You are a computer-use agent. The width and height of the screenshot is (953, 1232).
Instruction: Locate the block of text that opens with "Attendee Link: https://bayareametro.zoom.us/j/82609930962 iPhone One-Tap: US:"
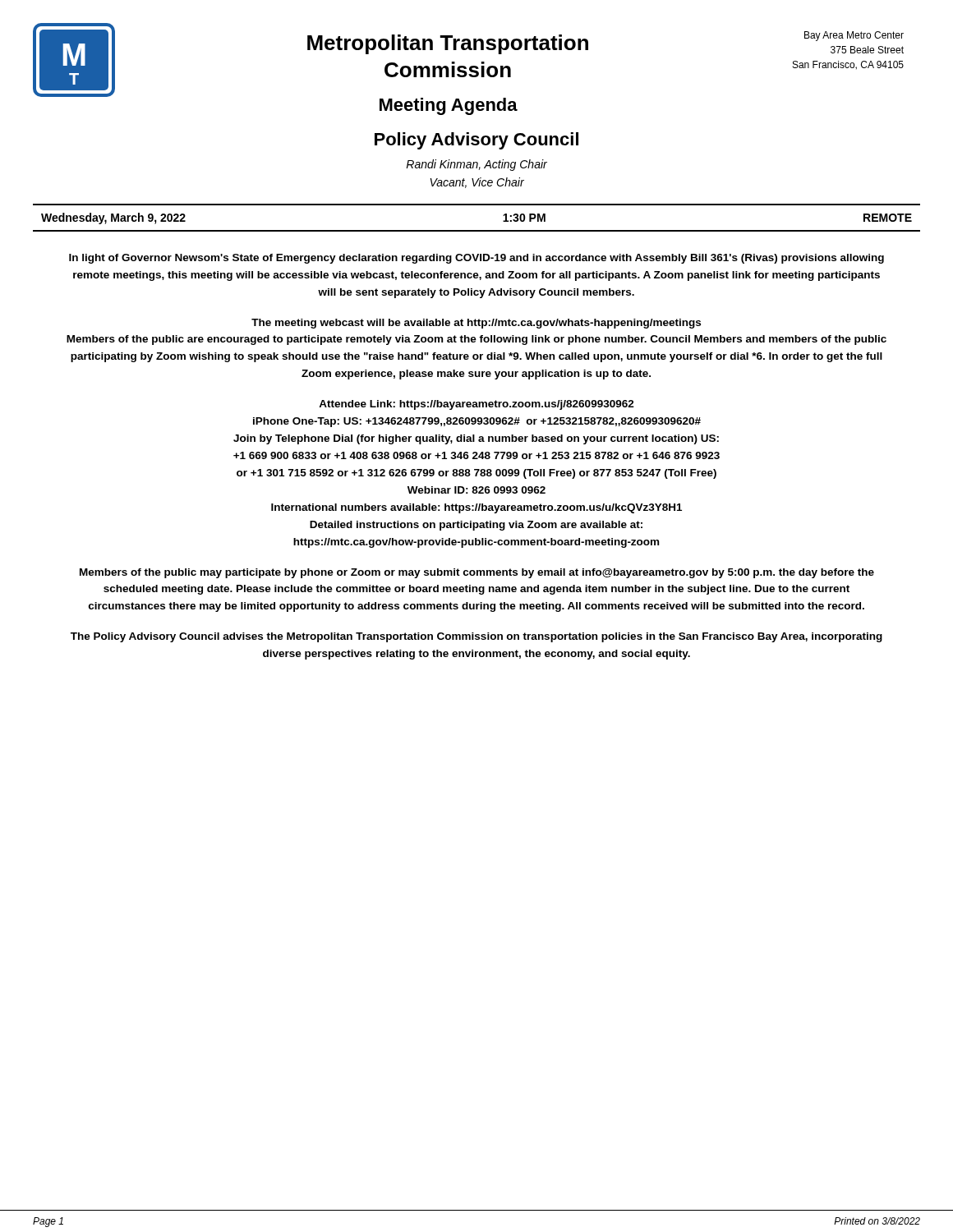tap(476, 473)
